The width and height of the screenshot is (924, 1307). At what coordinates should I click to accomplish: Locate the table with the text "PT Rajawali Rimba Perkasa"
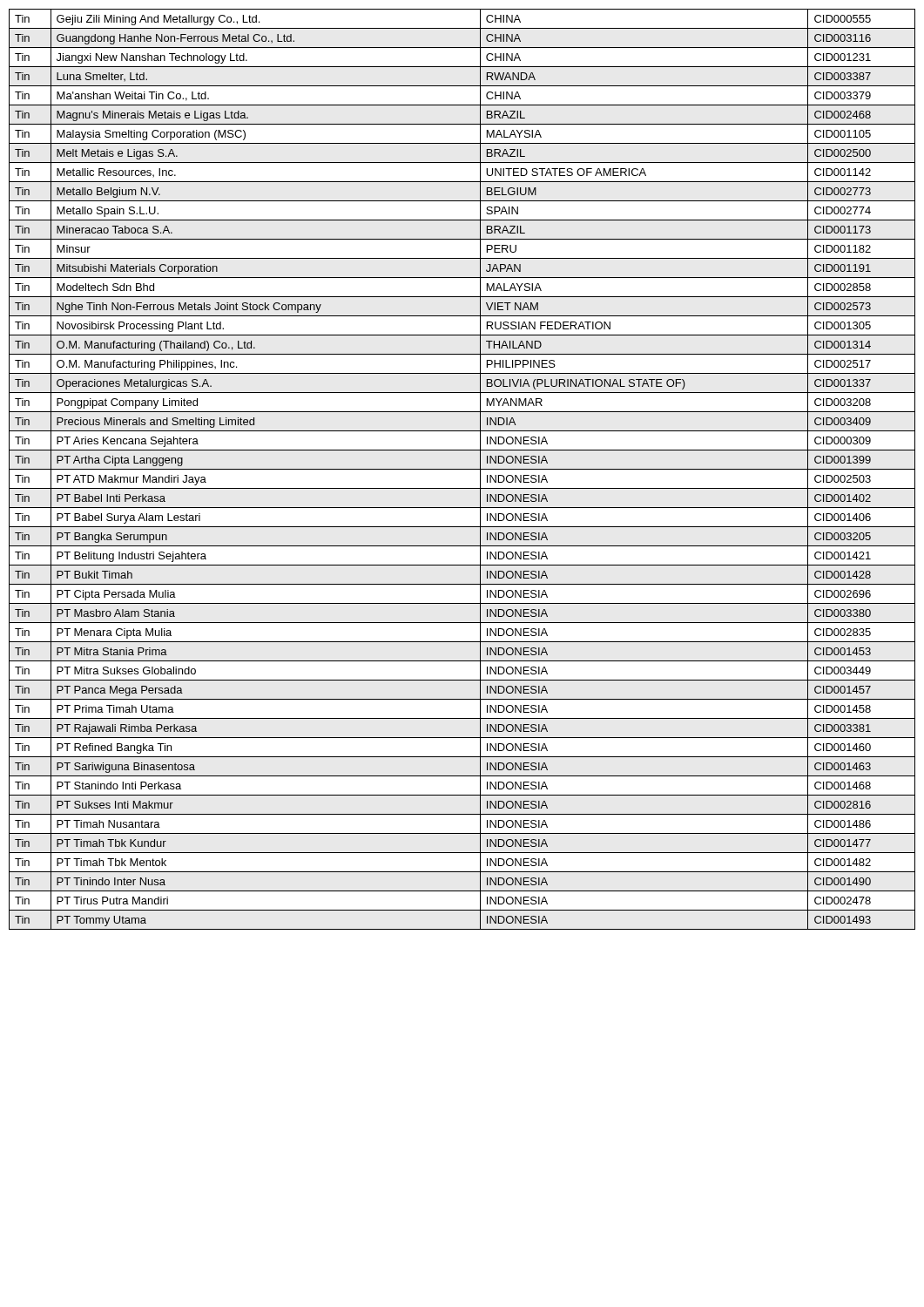462,469
